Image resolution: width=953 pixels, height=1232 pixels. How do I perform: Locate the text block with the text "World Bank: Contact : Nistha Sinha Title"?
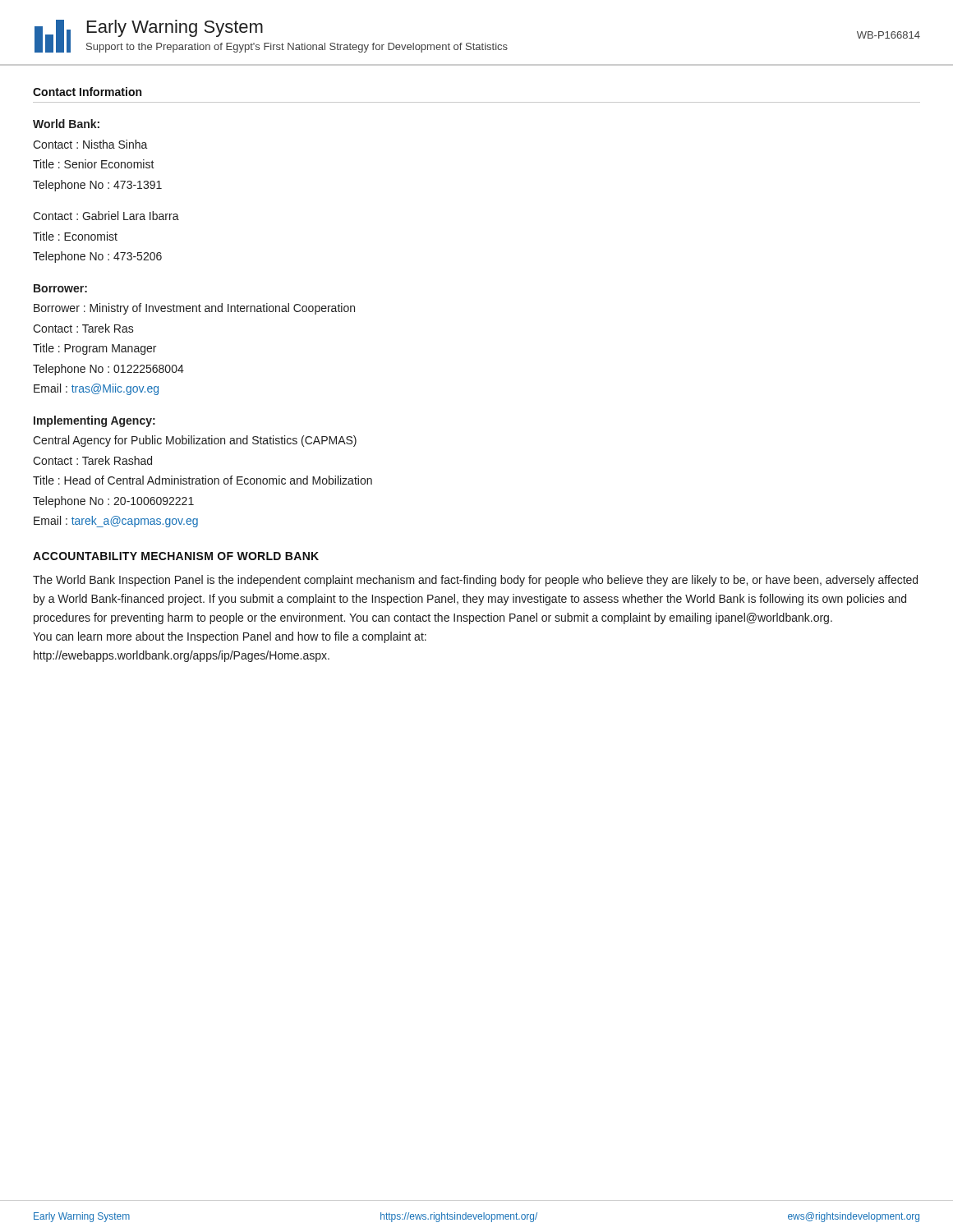tap(66, 124)
